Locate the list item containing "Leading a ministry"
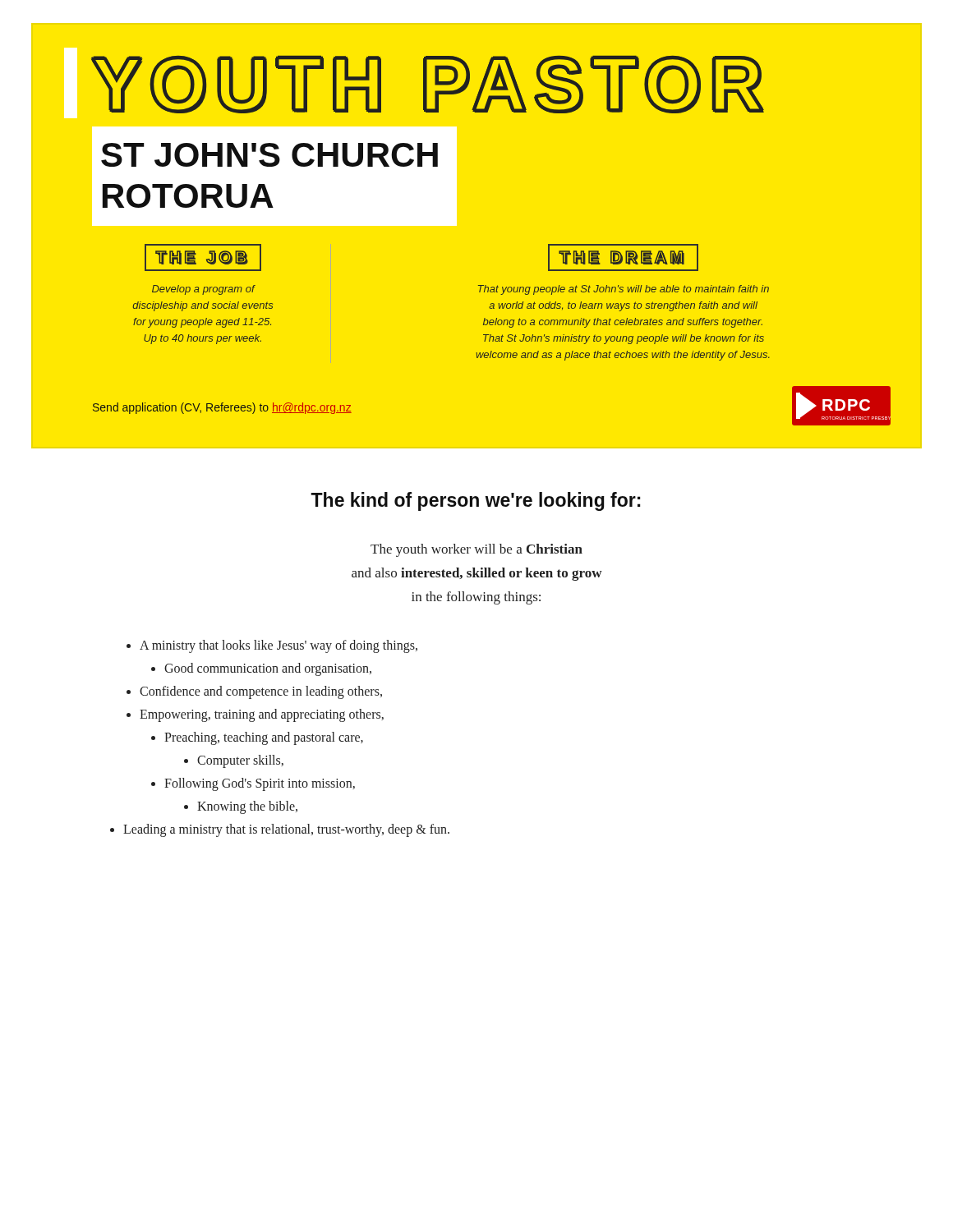This screenshot has height=1232, width=953. click(x=287, y=829)
